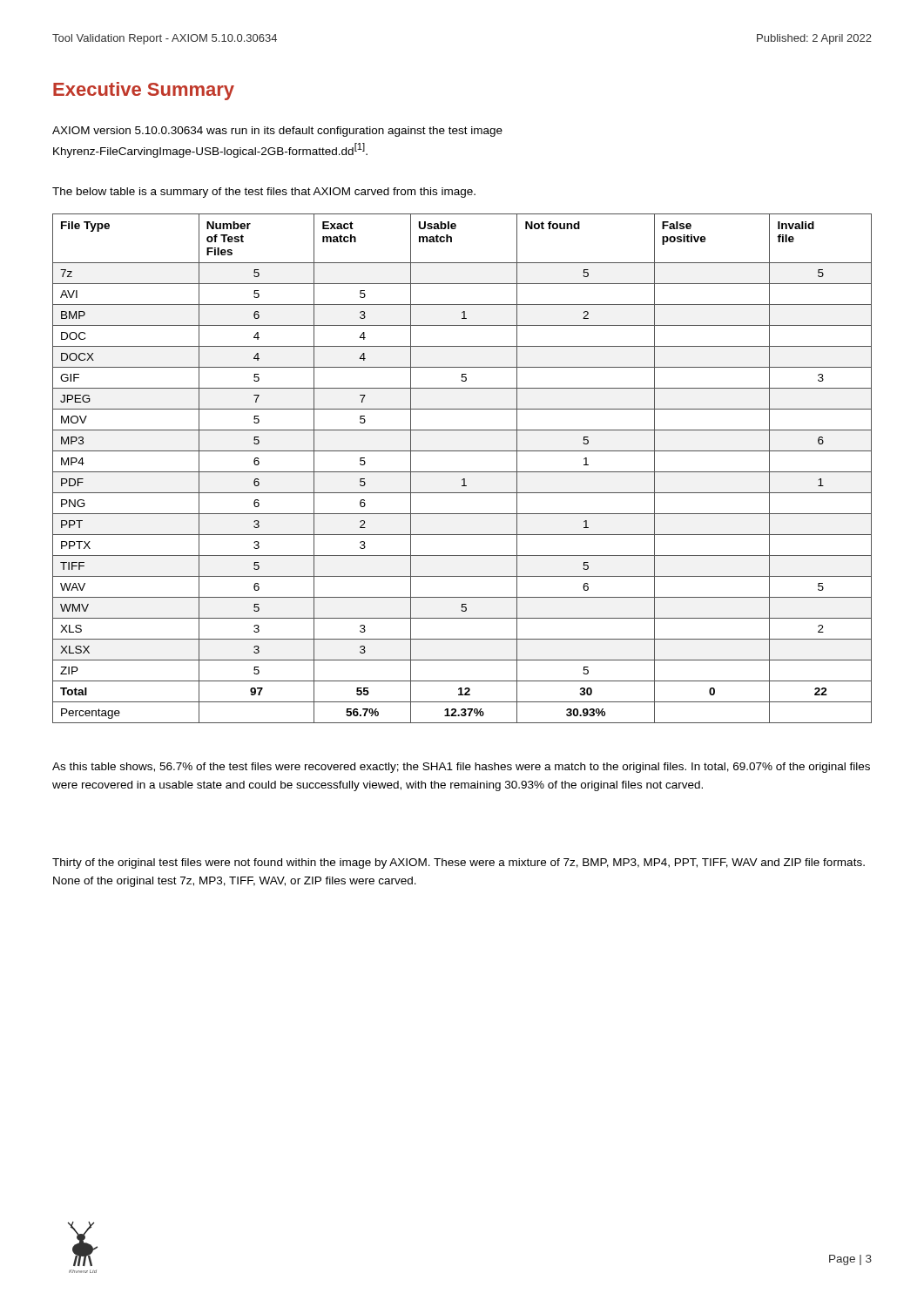Select the logo
The image size is (924, 1307).
[83, 1248]
